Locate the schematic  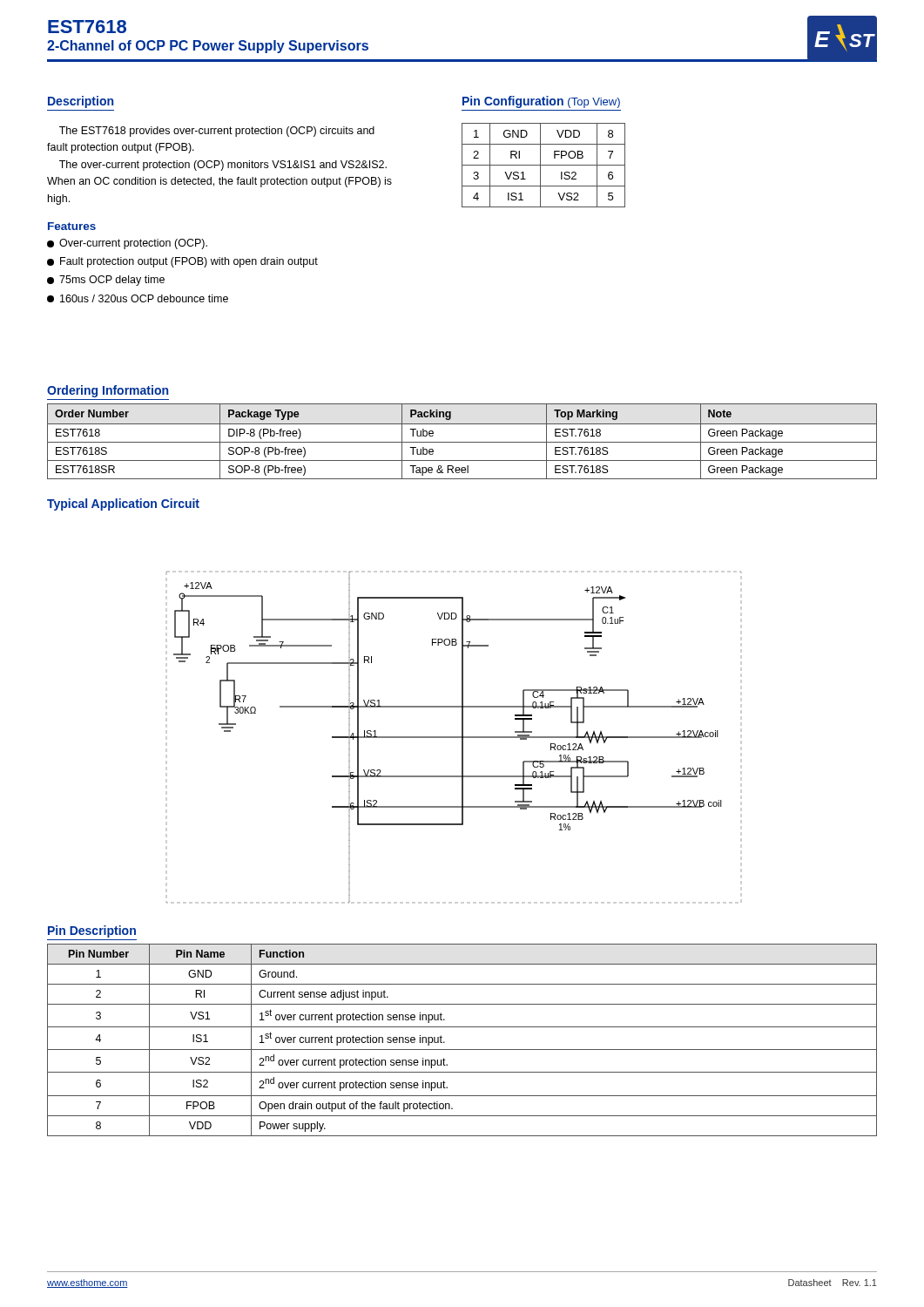click(669, 165)
